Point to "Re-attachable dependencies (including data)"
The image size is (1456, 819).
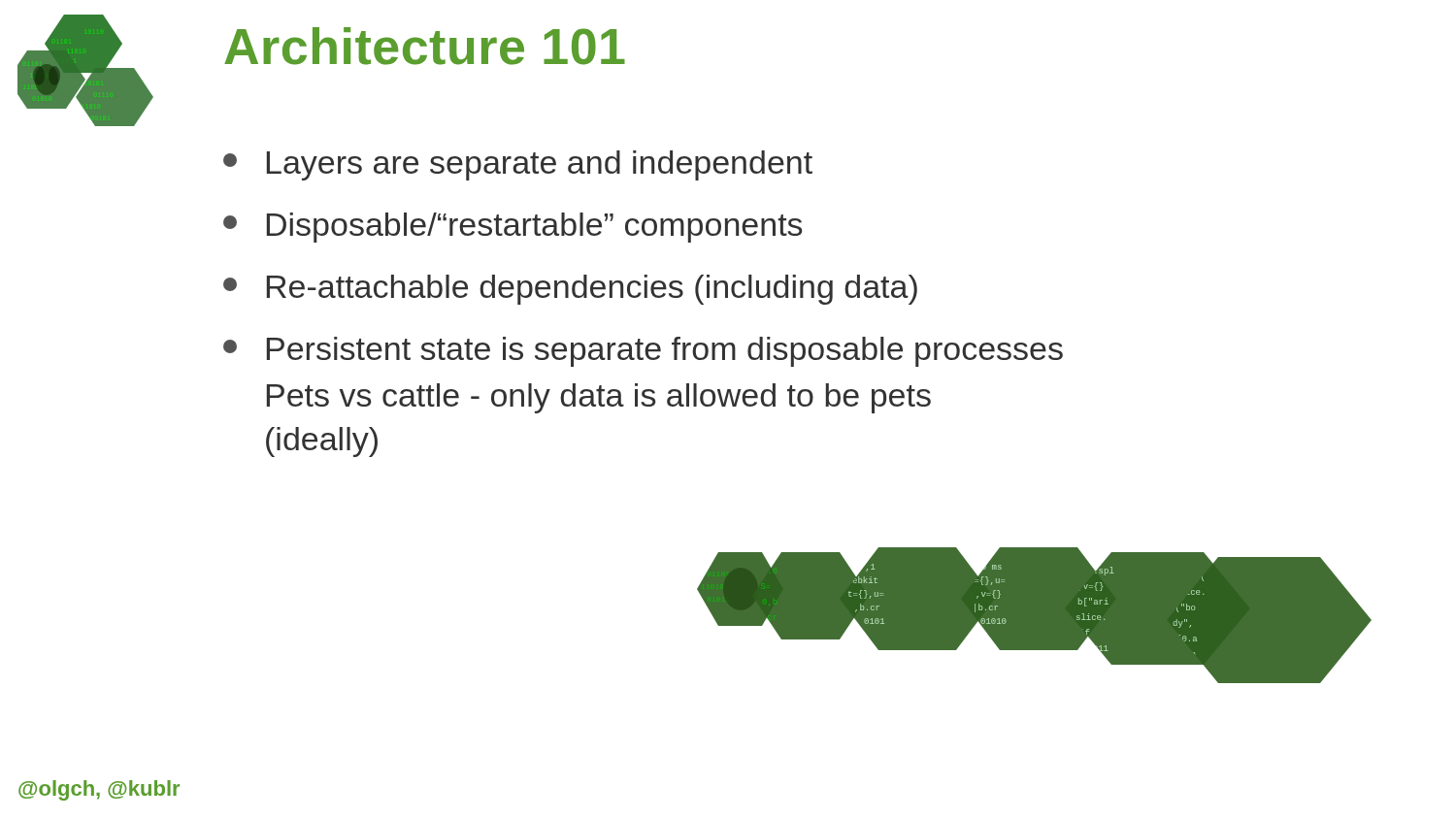(x=757, y=287)
